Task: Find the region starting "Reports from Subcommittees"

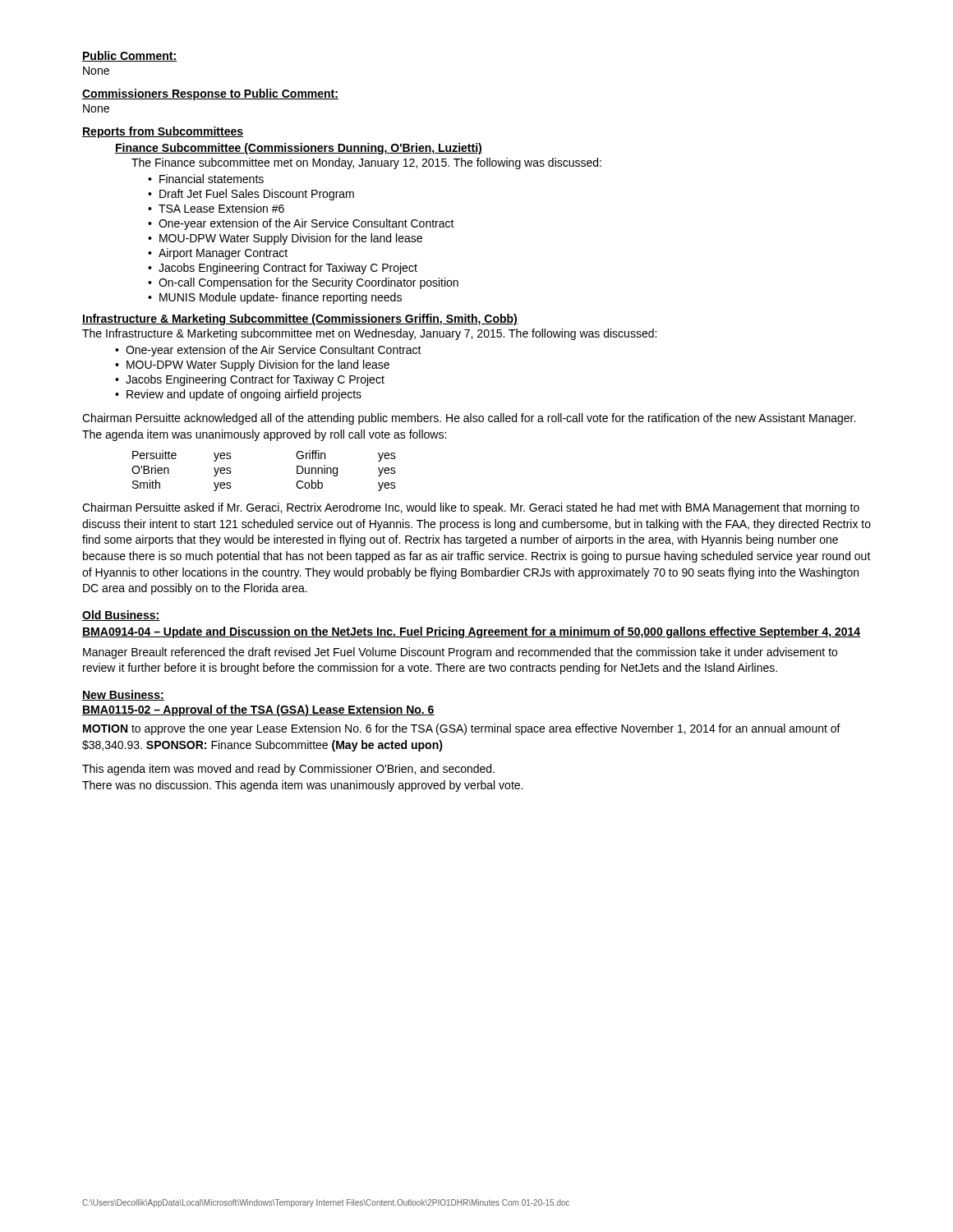Action: [163, 131]
